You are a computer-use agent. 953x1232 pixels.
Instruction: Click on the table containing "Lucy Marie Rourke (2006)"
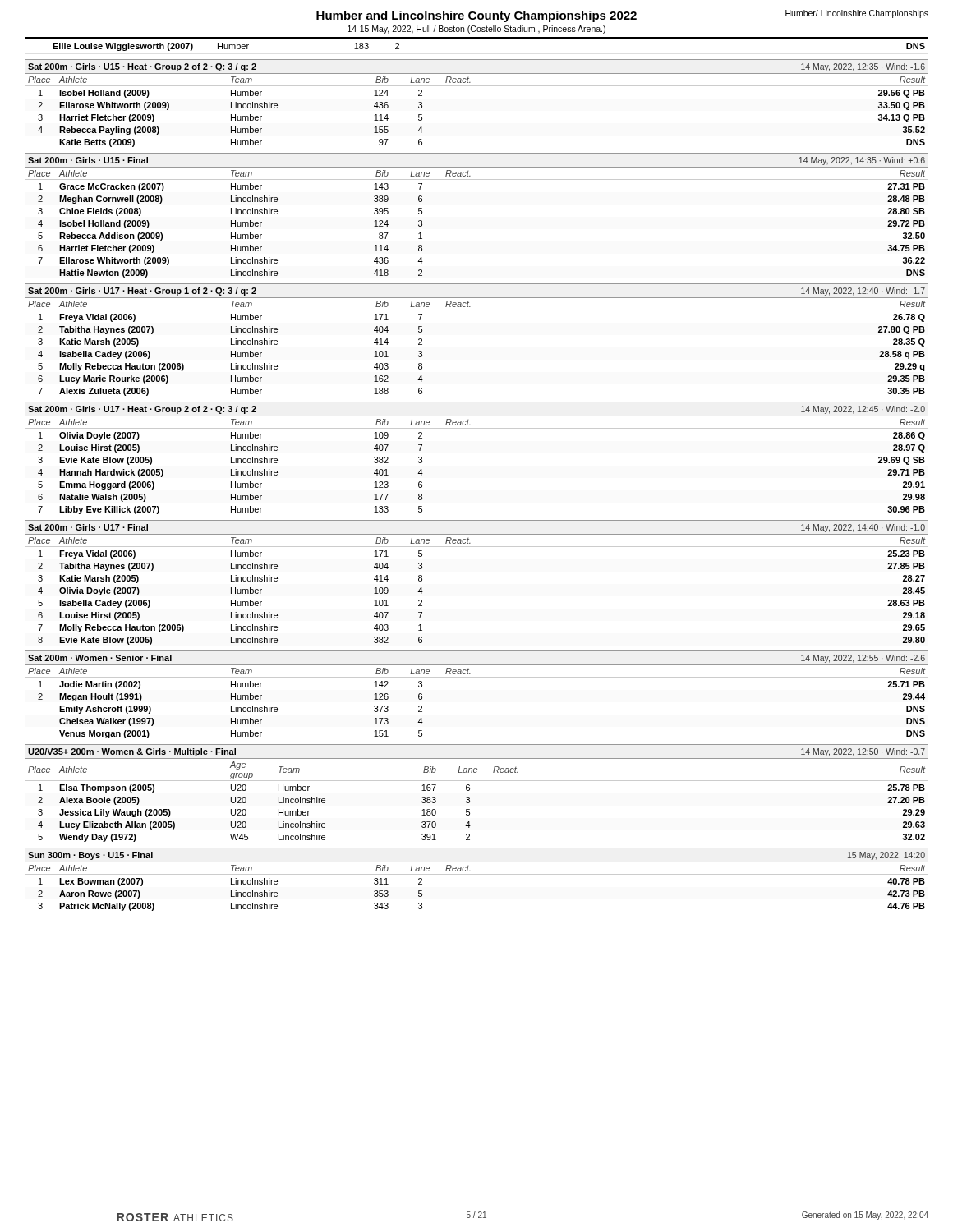point(476,347)
